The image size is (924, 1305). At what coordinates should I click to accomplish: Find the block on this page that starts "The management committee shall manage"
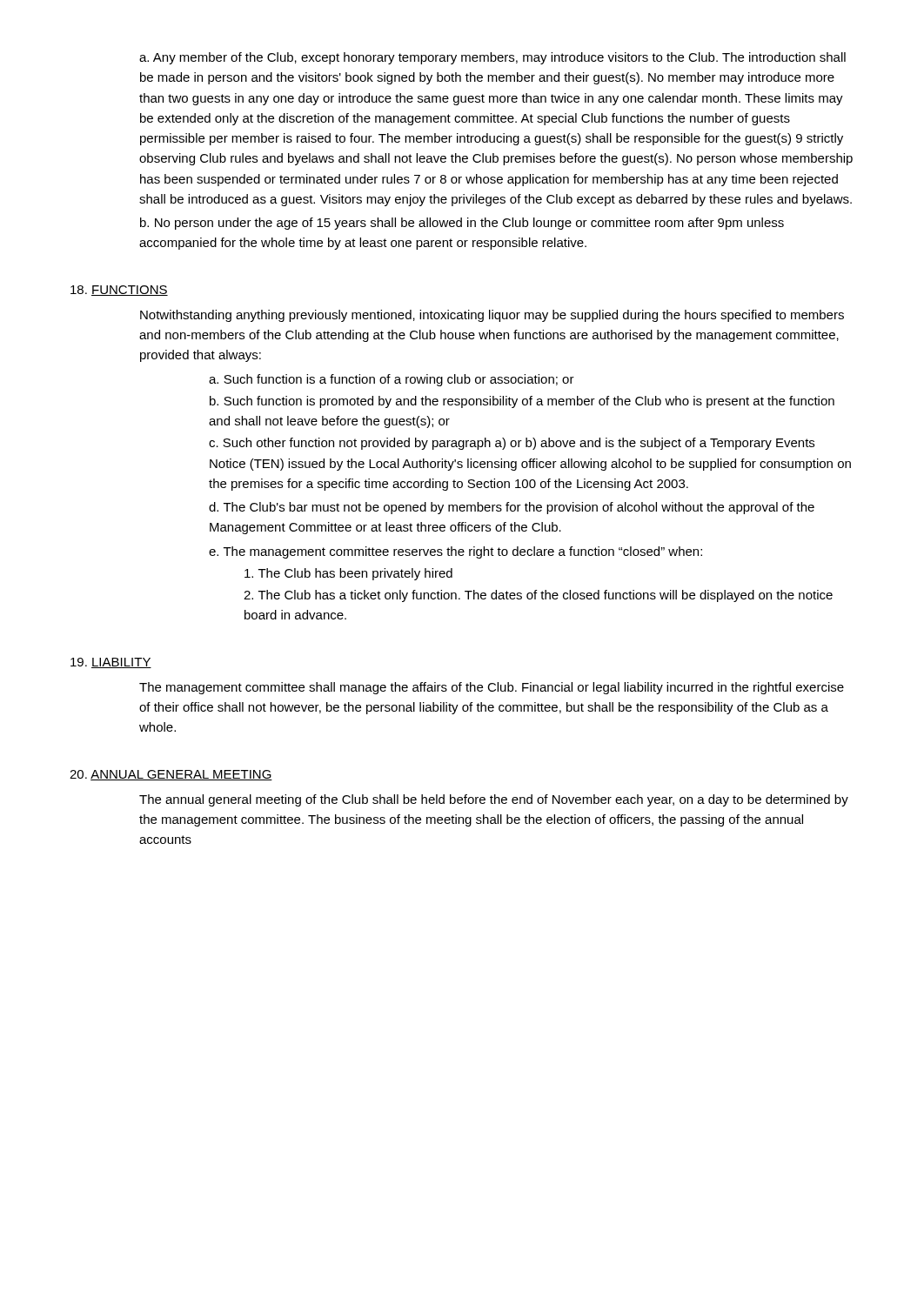497,707
